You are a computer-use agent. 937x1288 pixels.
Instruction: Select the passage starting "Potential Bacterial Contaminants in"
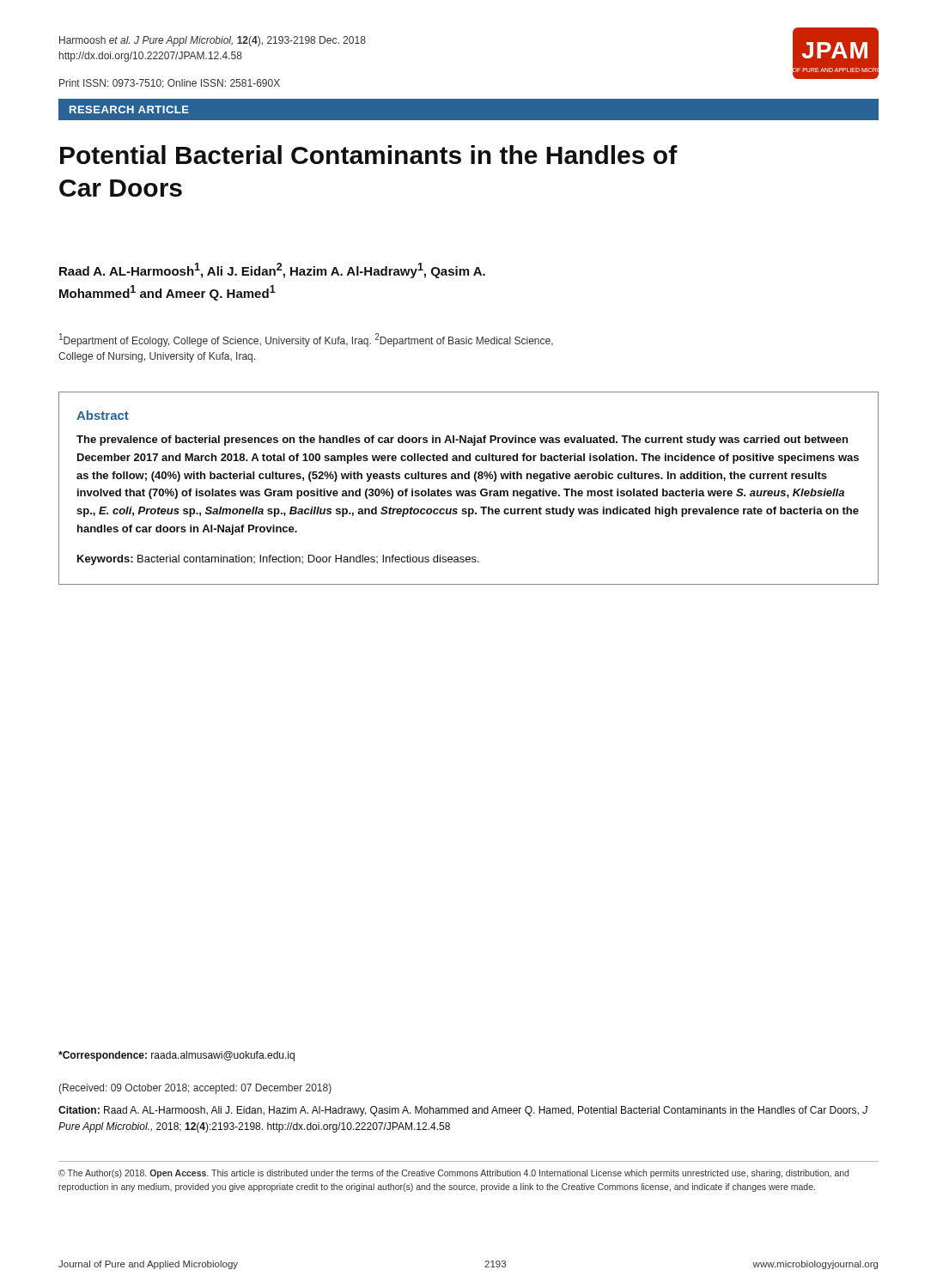[468, 171]
